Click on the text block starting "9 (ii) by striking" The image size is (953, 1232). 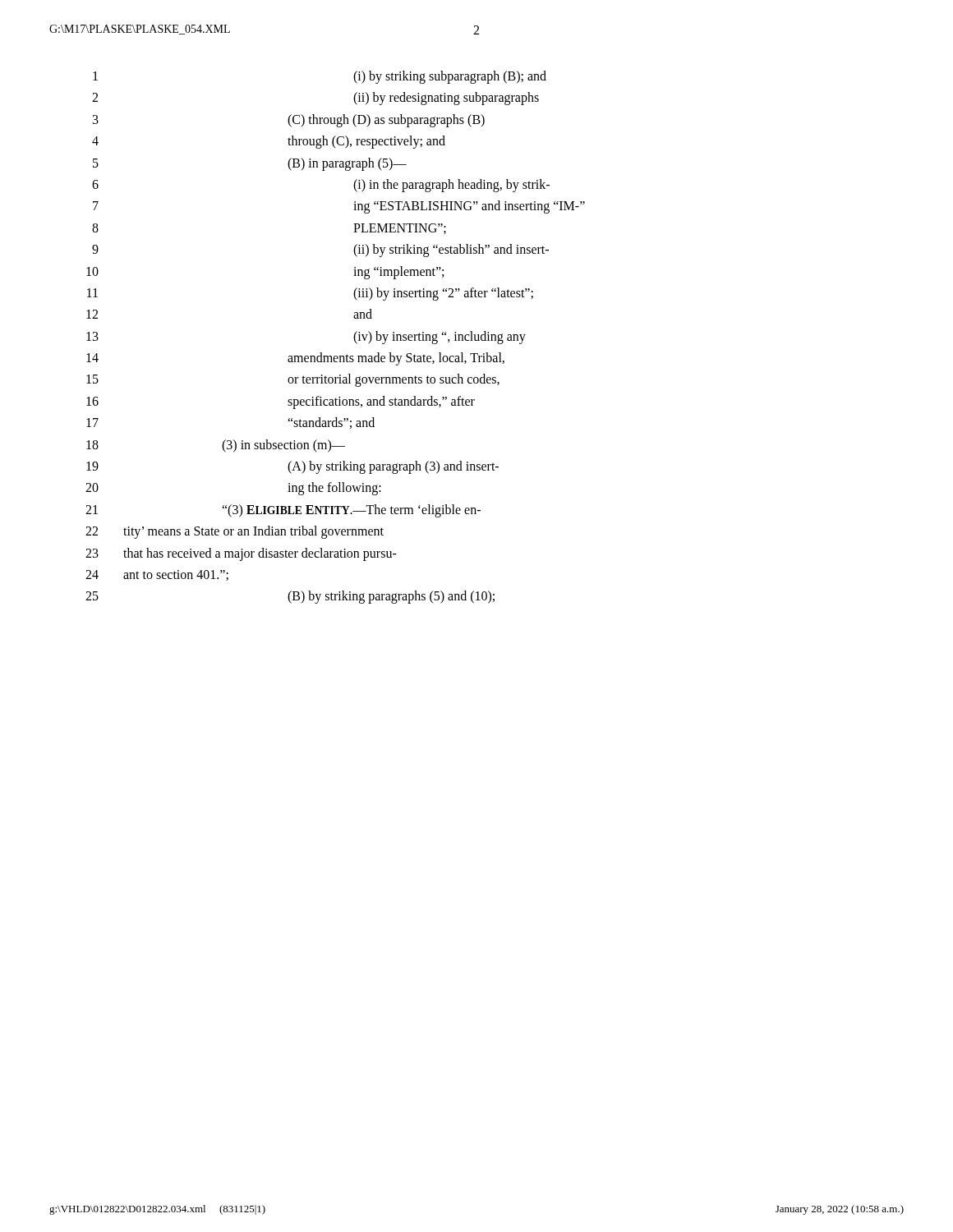point(476,250)
